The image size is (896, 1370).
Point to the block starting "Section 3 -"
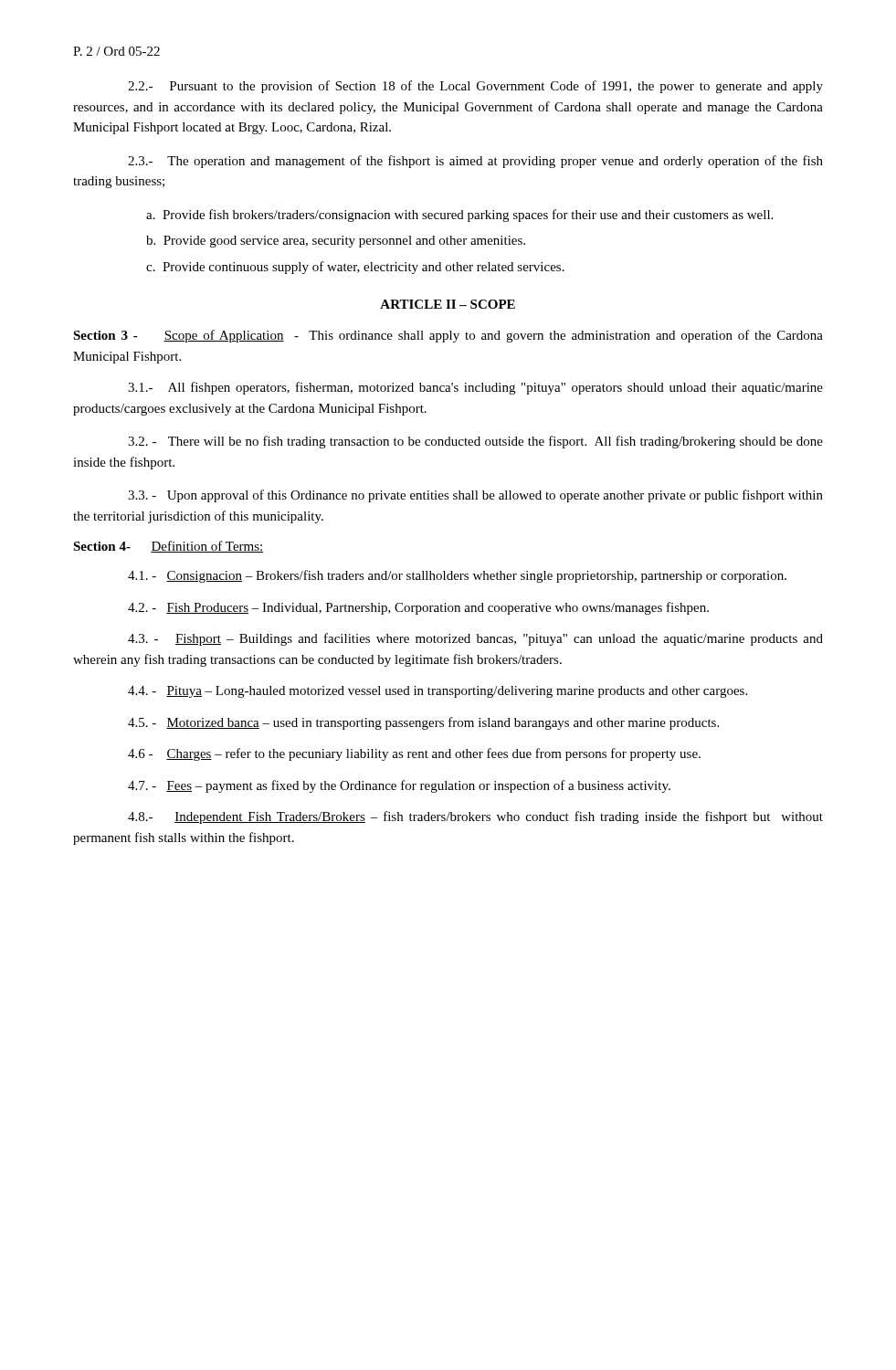click(448, 345)
